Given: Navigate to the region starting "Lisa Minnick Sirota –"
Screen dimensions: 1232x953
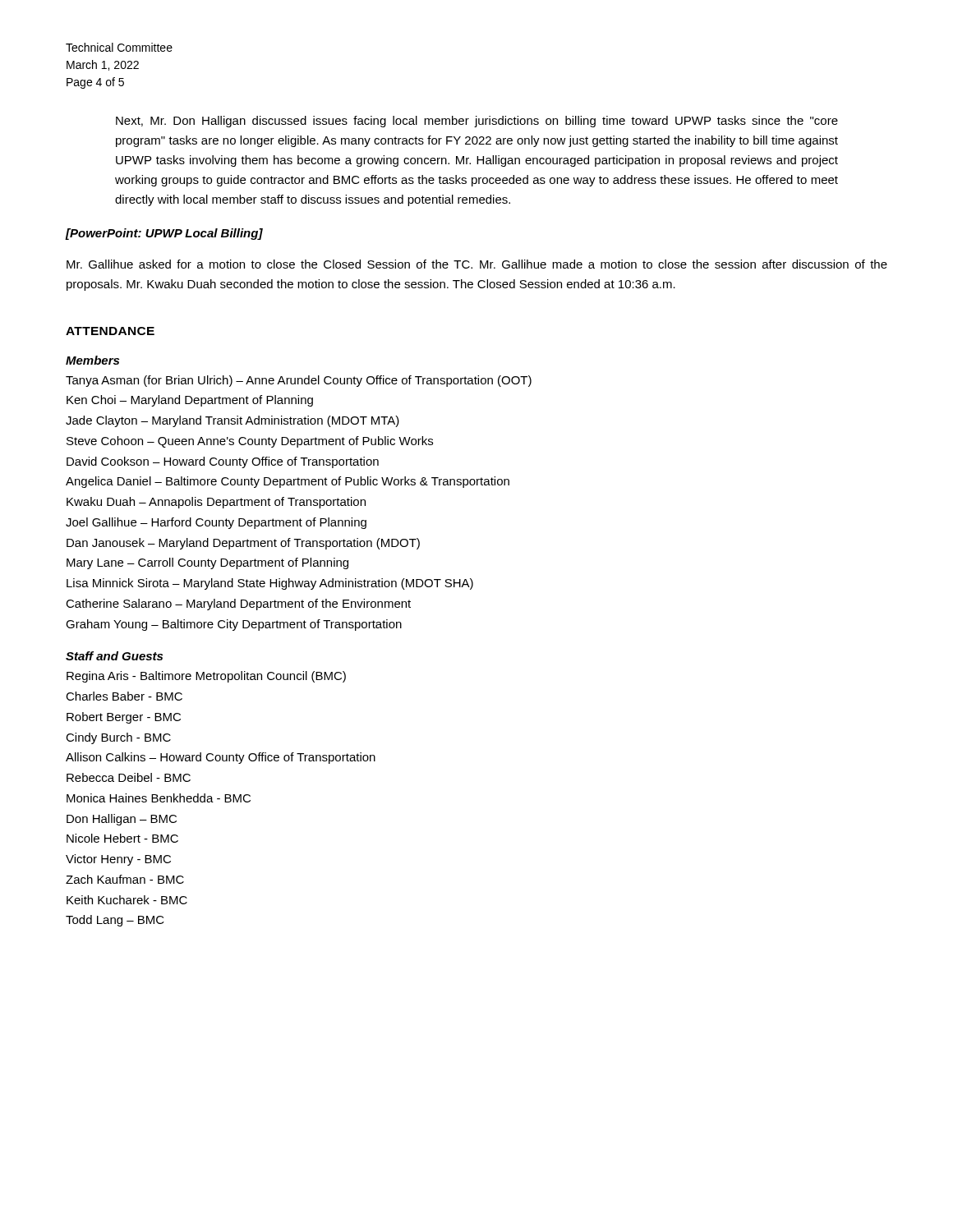Looking at the screenshot, I should [x=476, y=583].
